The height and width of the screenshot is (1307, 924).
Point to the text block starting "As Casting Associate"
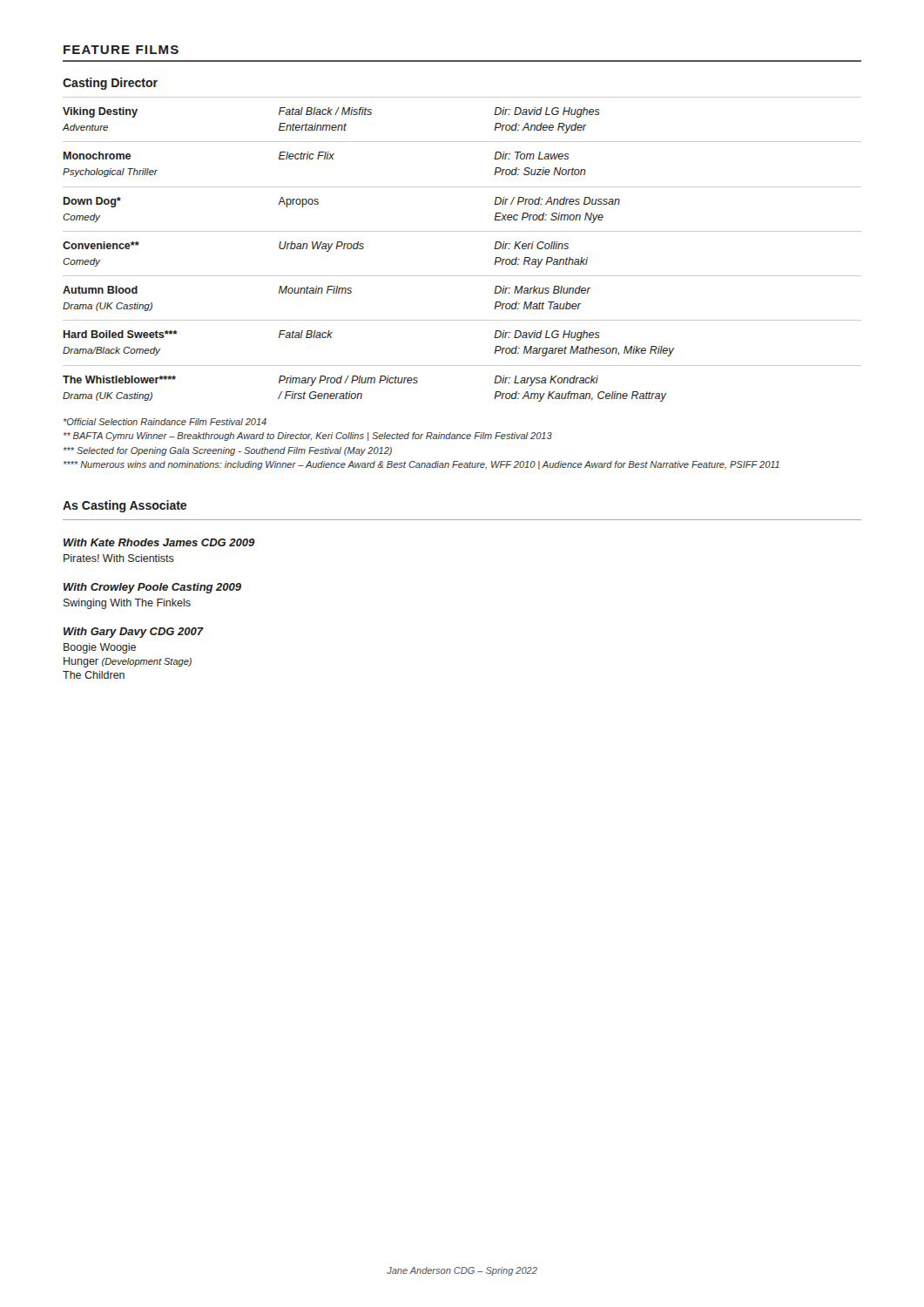click(x=125, y=506)
